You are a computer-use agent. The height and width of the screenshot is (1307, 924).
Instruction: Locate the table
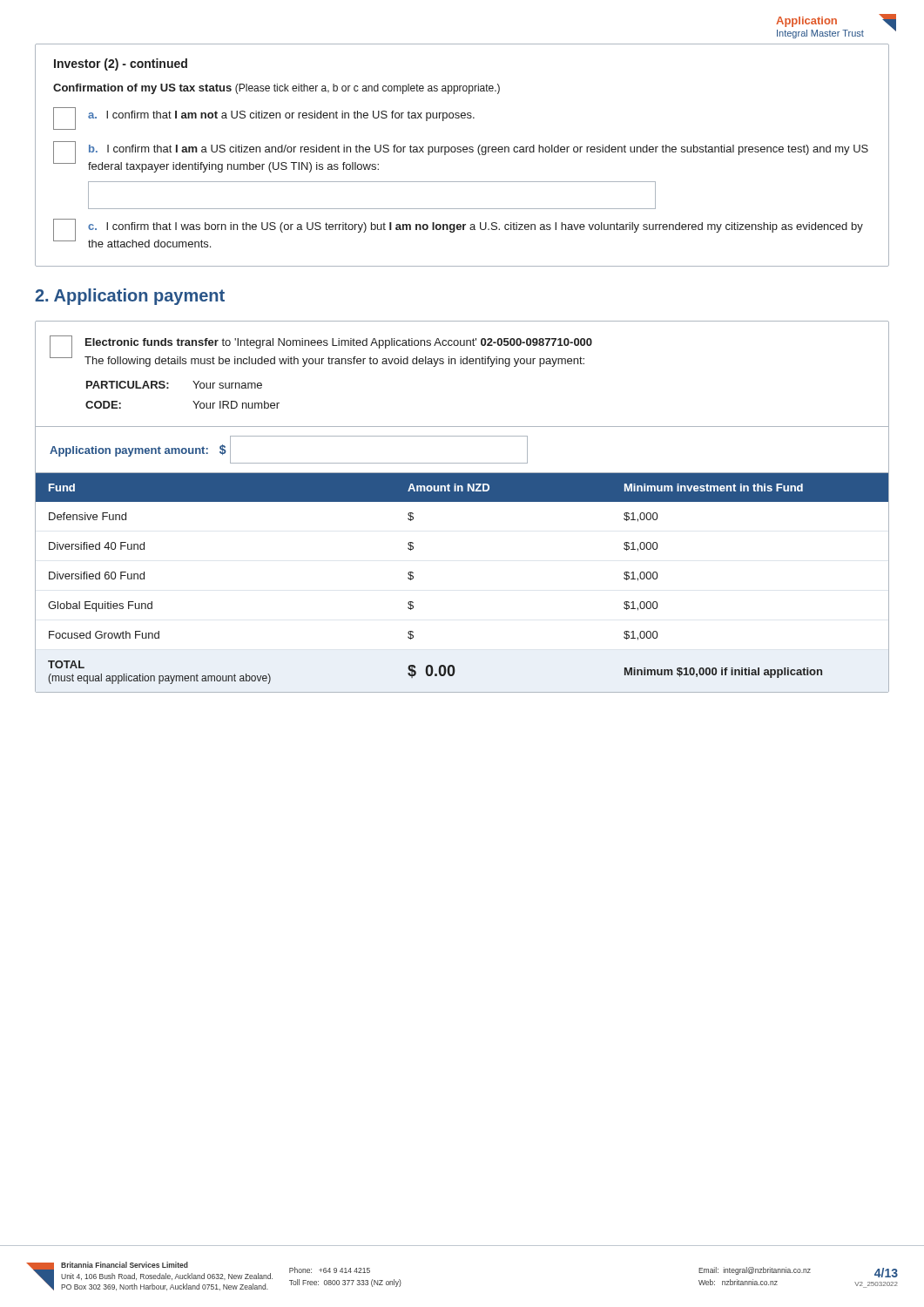pos(462,507)
